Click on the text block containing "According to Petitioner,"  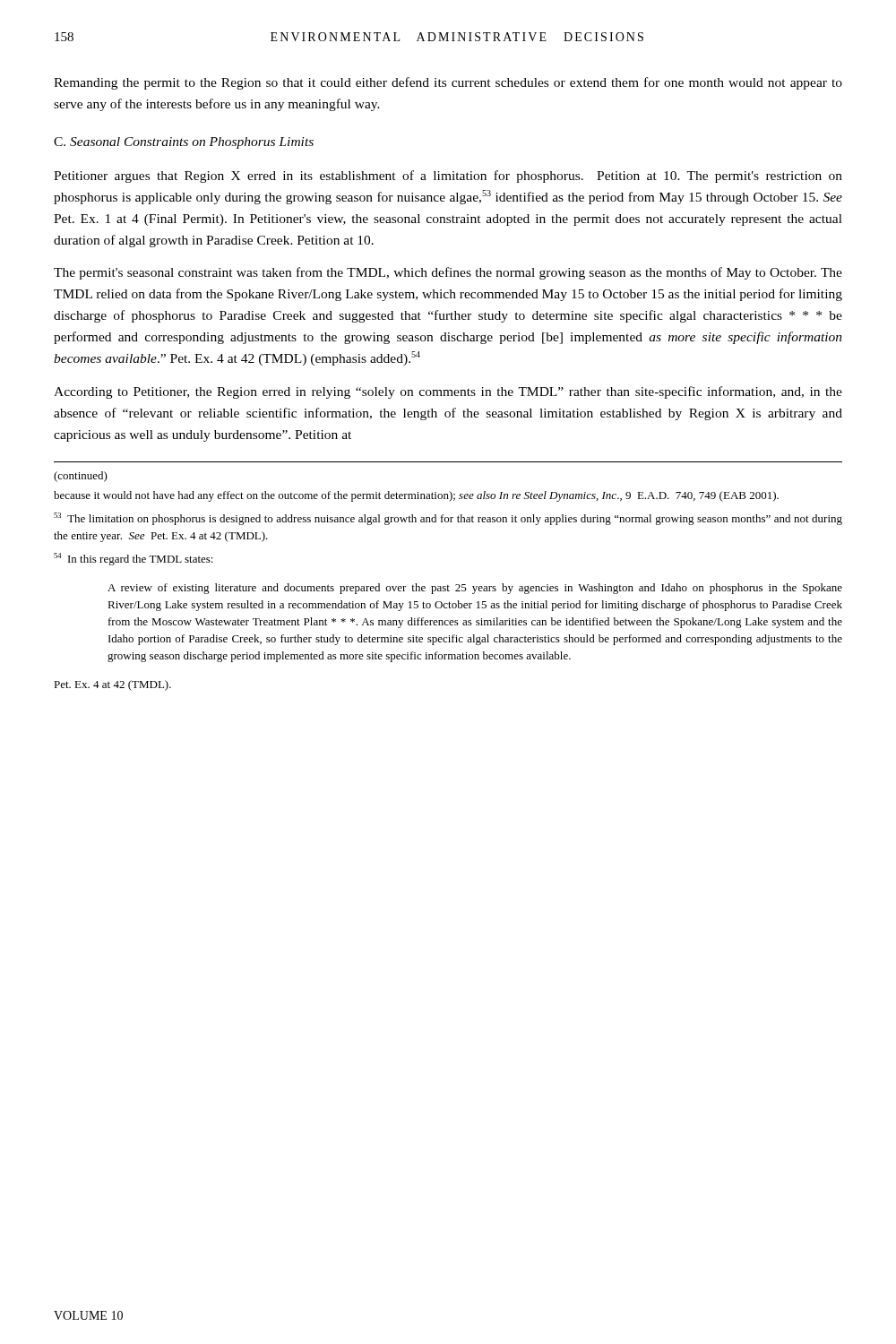[448, 413]
